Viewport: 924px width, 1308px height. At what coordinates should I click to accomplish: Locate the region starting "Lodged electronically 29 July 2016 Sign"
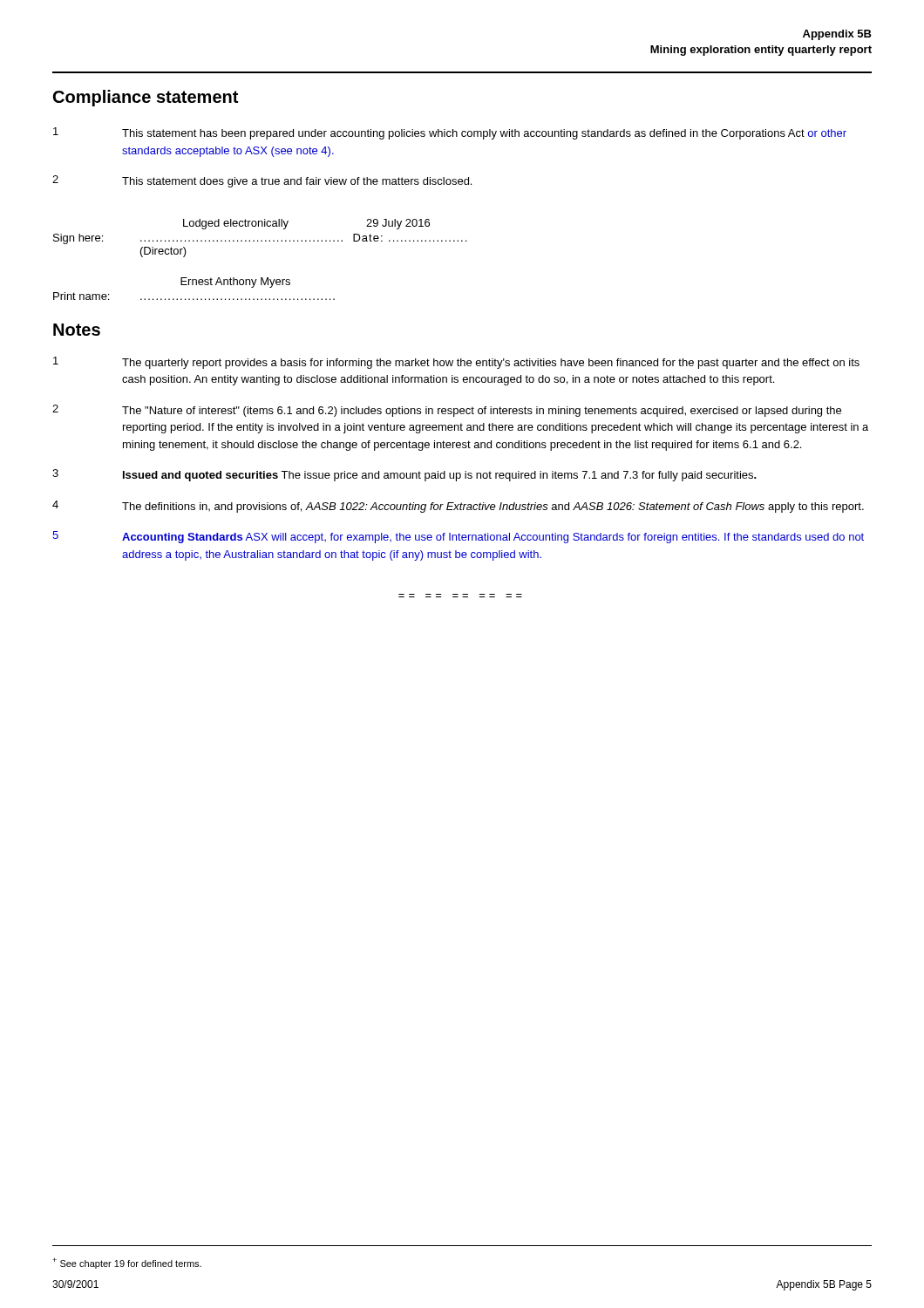coord(462,236)
